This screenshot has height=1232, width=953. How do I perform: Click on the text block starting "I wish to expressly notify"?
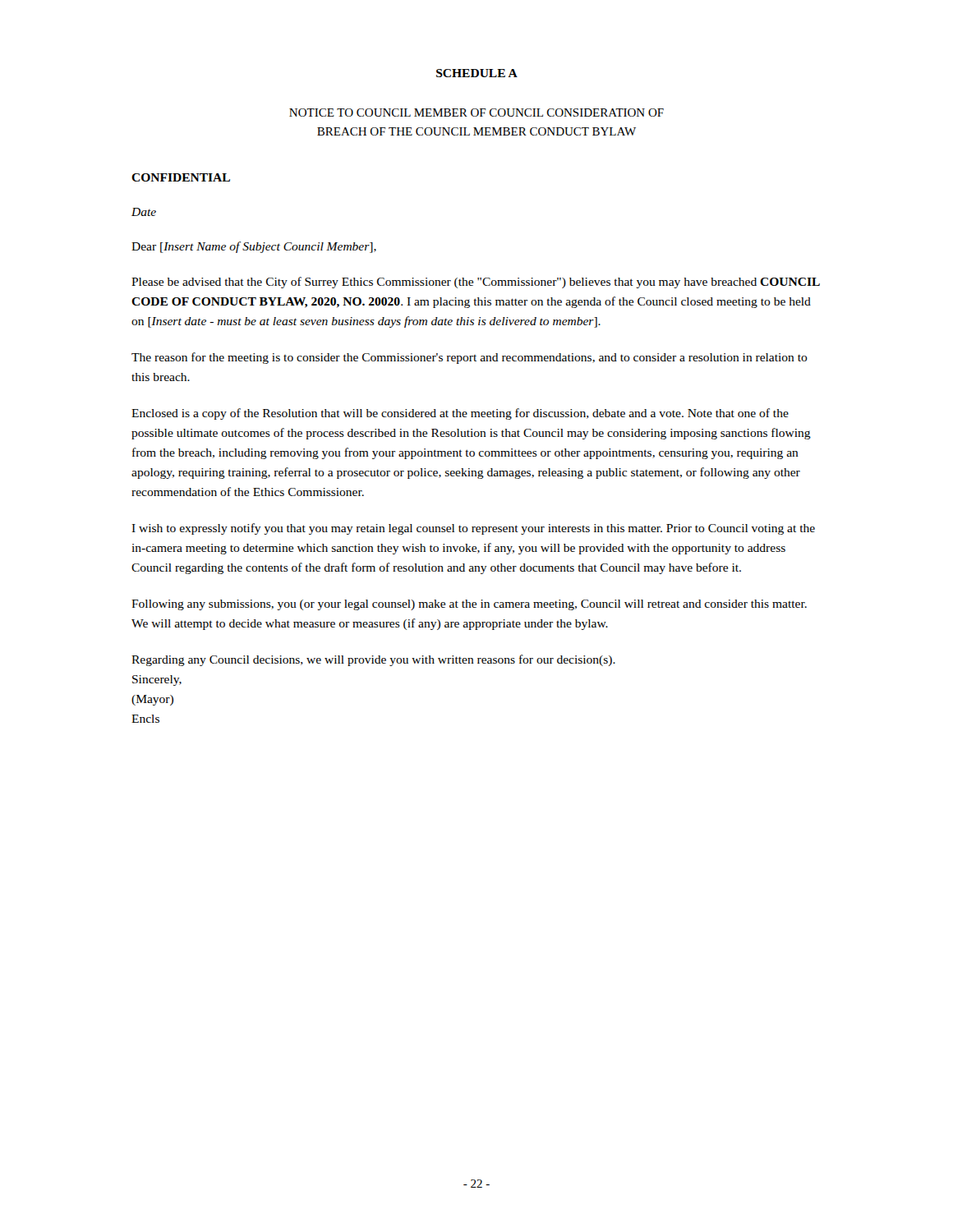[x=473, y=548]
